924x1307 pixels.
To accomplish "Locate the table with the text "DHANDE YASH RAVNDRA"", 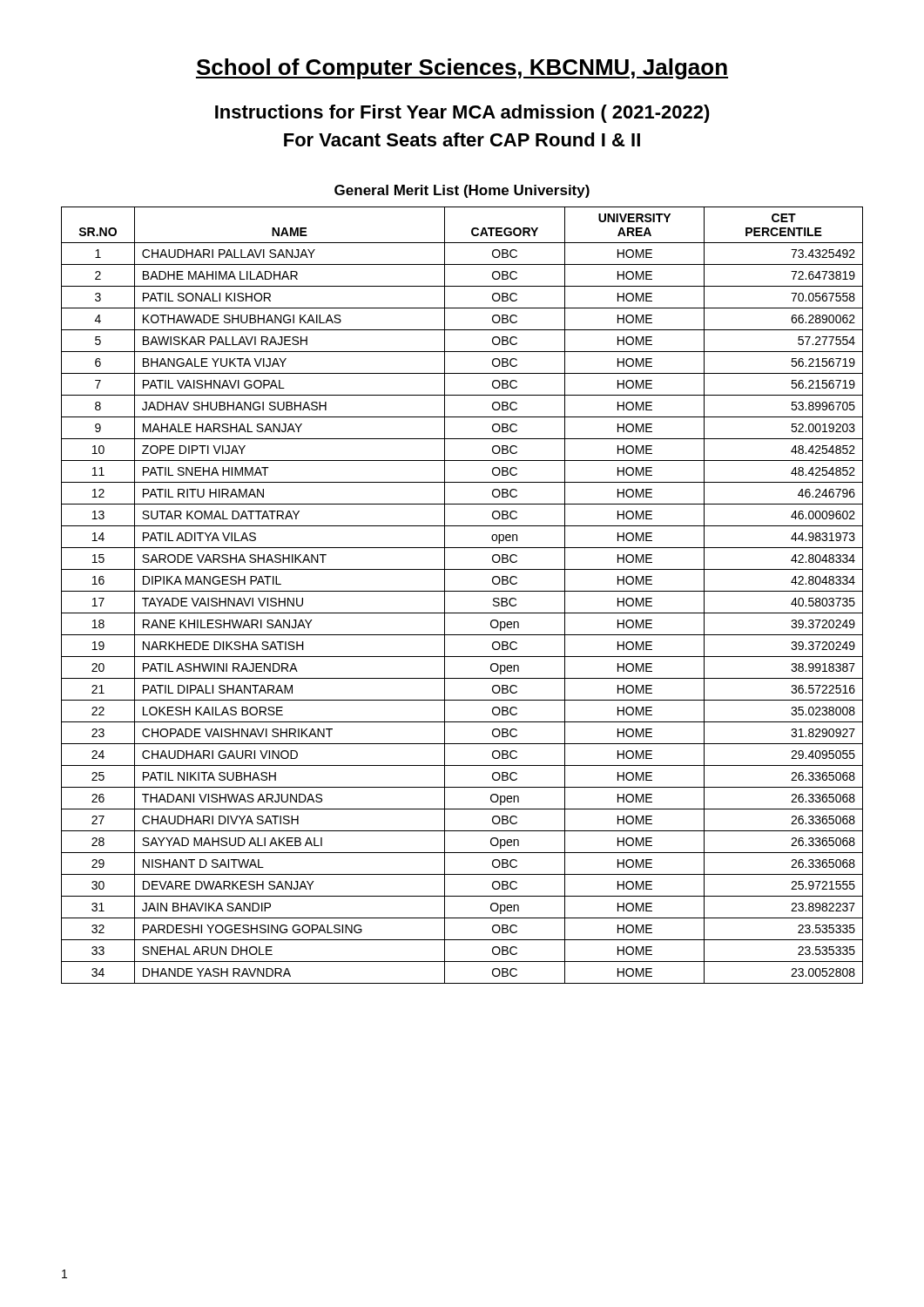I will 462,595.
